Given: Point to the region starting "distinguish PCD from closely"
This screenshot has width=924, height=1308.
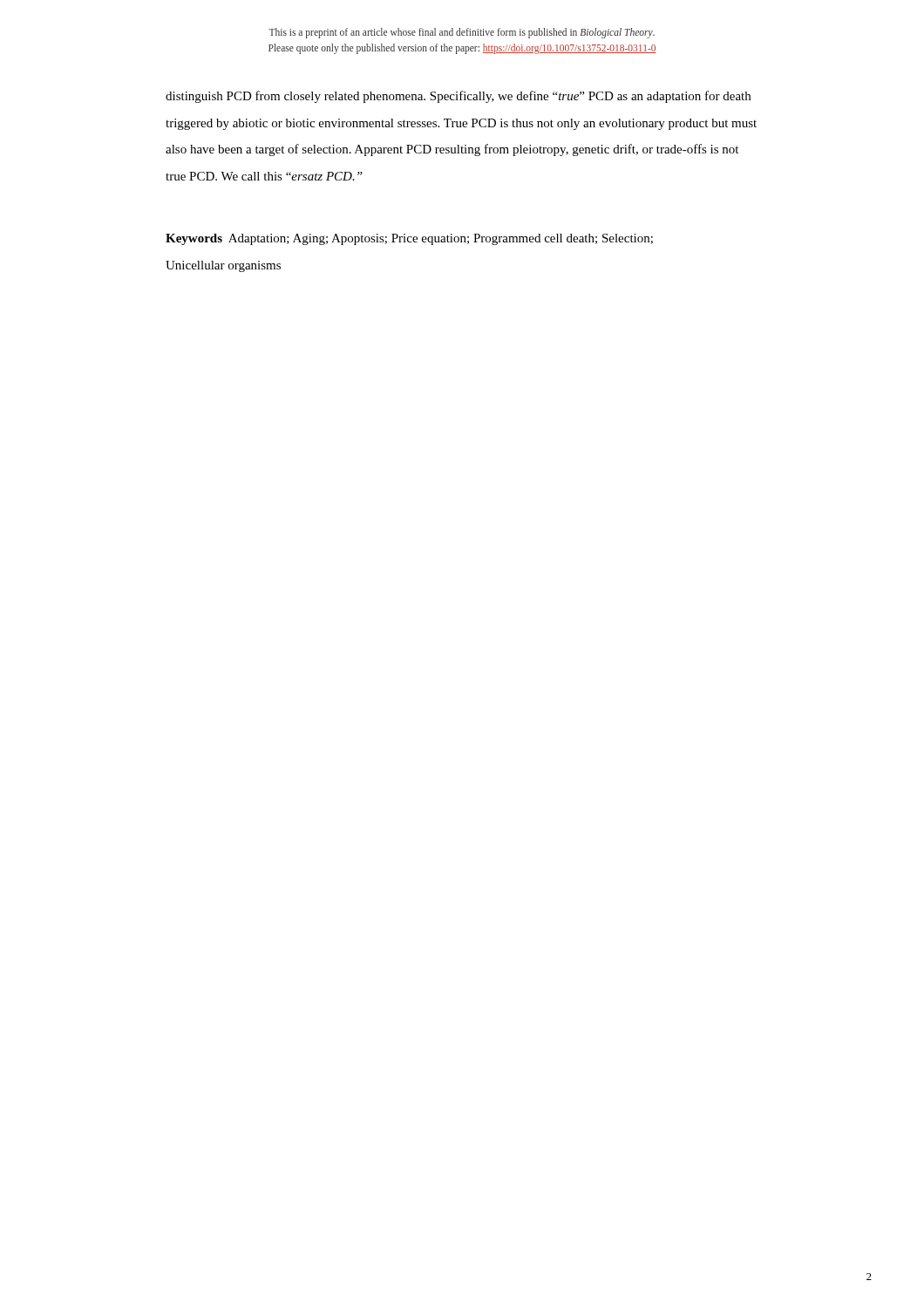Looking at the screenshot, I should pos(461,136).
